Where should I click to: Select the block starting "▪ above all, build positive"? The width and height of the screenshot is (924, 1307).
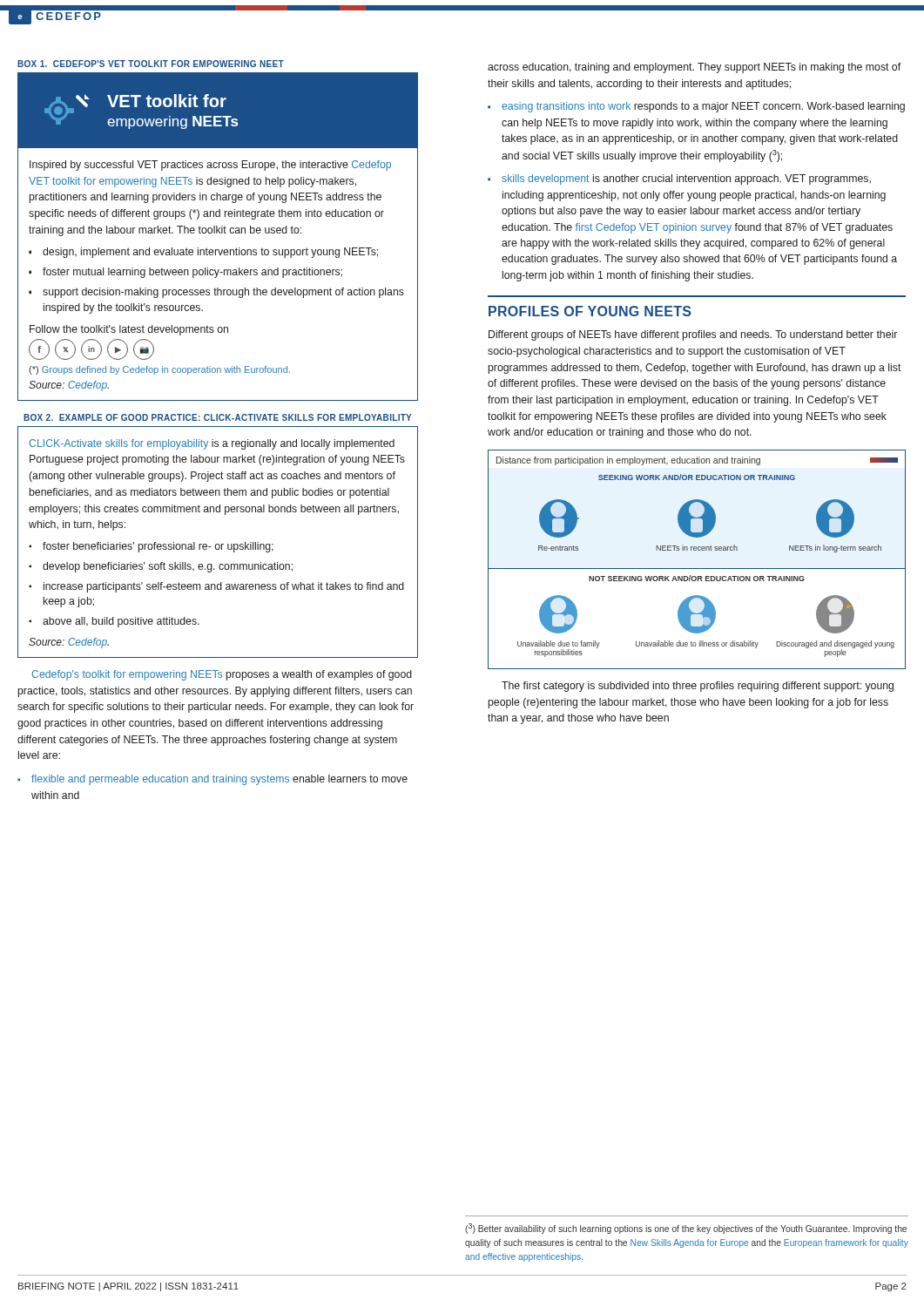tap(114, 622)
